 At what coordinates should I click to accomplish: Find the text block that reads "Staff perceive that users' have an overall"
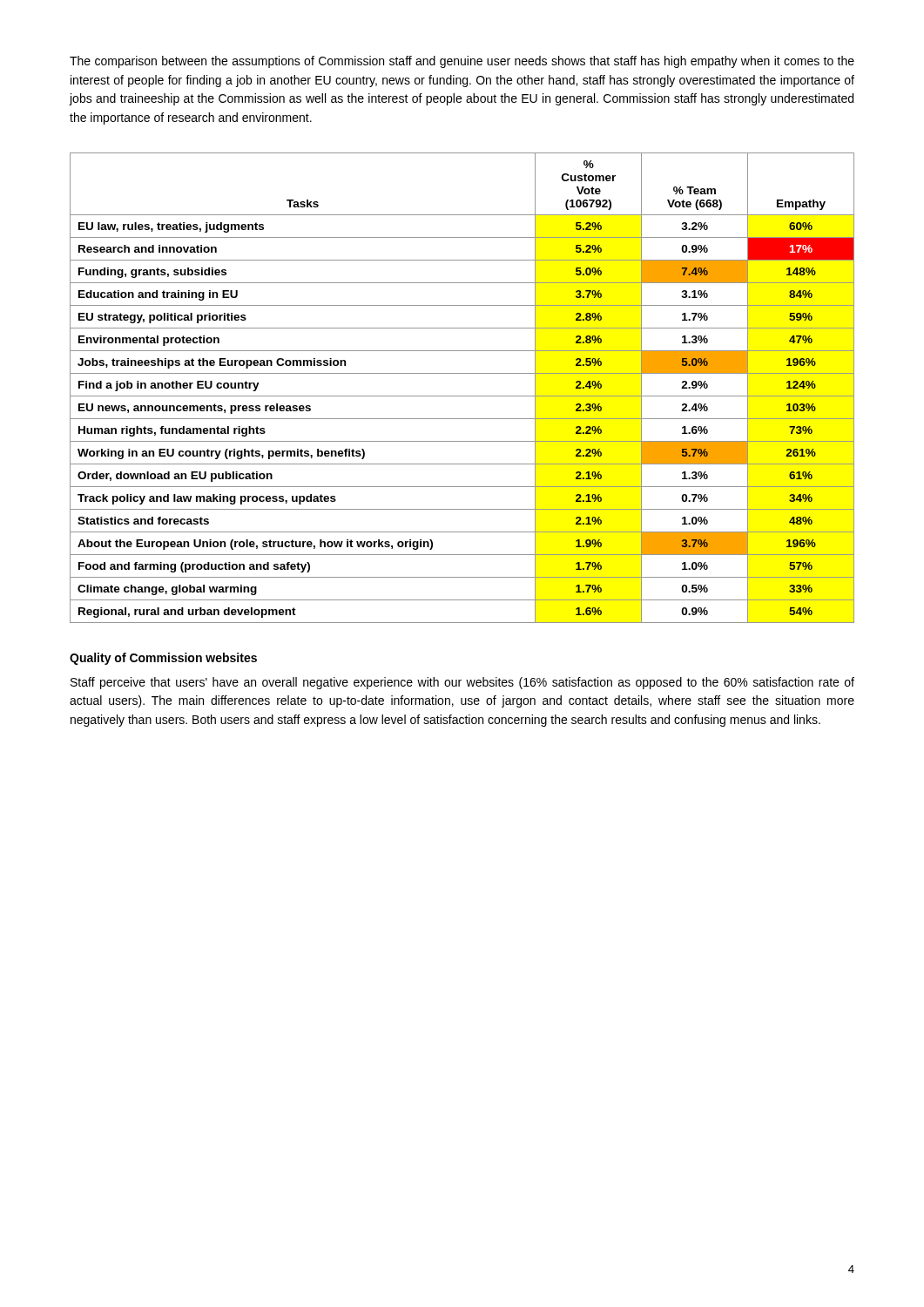462,701
